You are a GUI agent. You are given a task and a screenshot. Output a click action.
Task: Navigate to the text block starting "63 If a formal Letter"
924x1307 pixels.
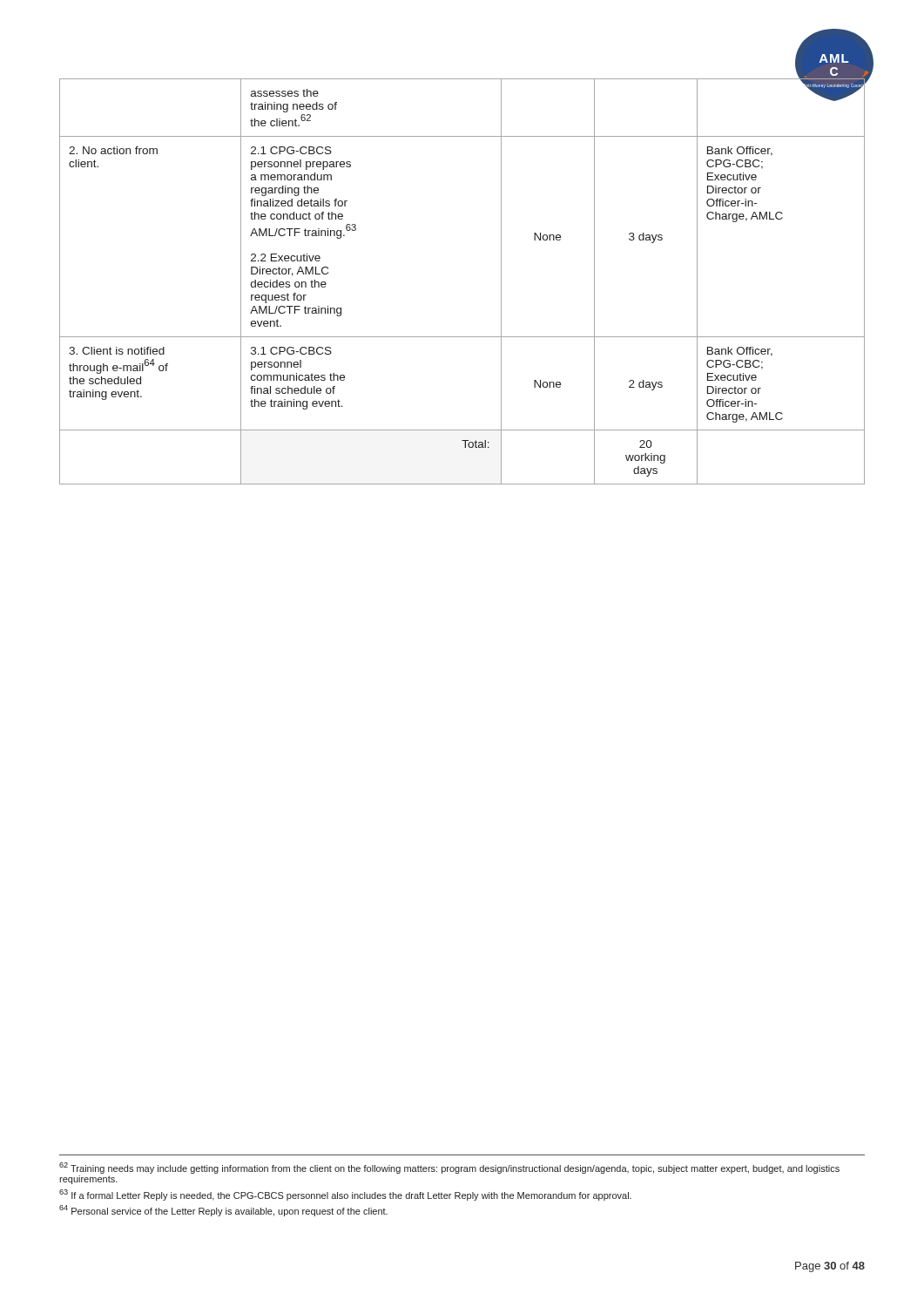[346, 1194]
